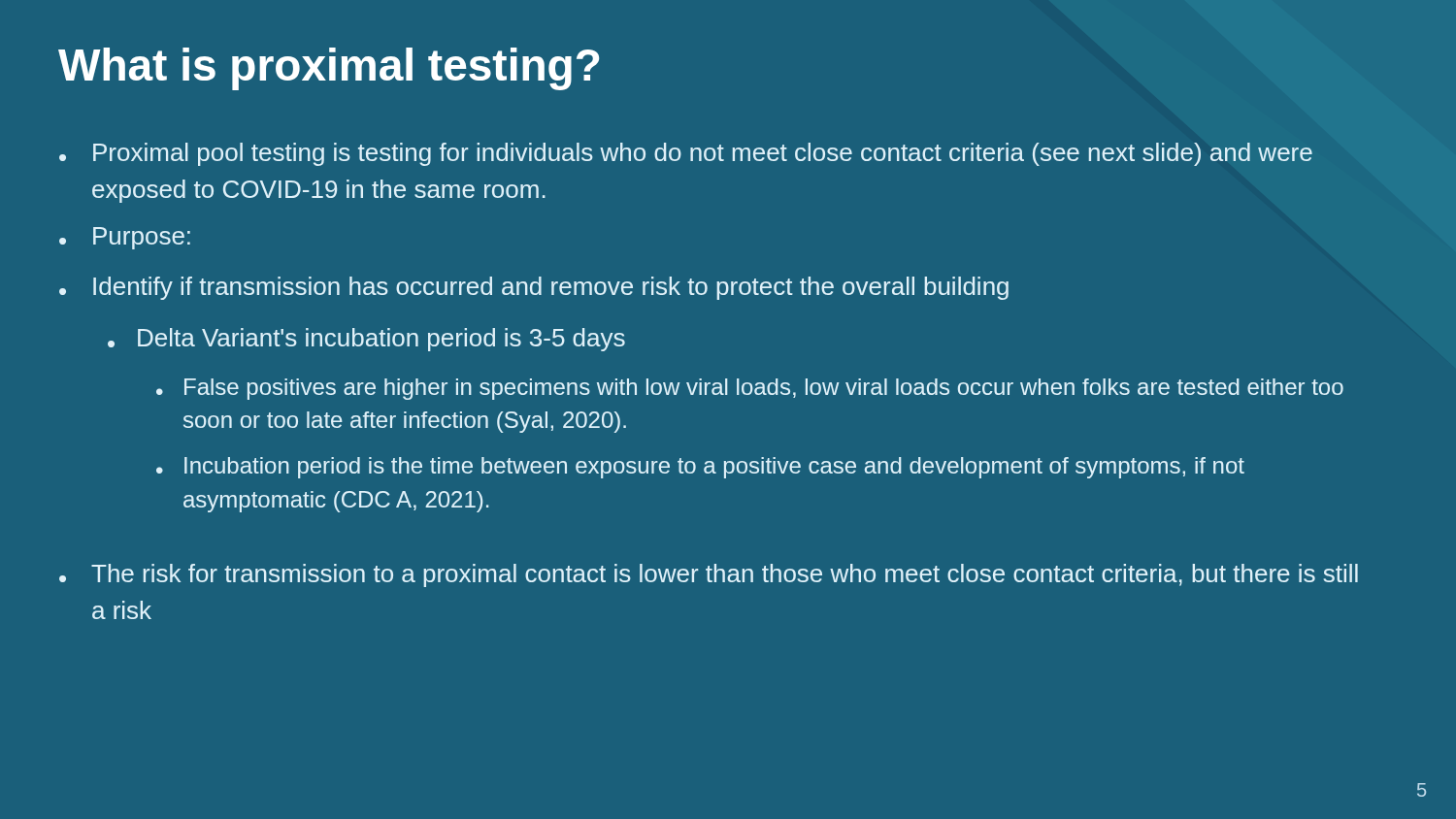Navigate to the block starting "• Delta Variant's incubation period is"
This screenshot has width=1456, height=819.
click(x=366, y=340)
